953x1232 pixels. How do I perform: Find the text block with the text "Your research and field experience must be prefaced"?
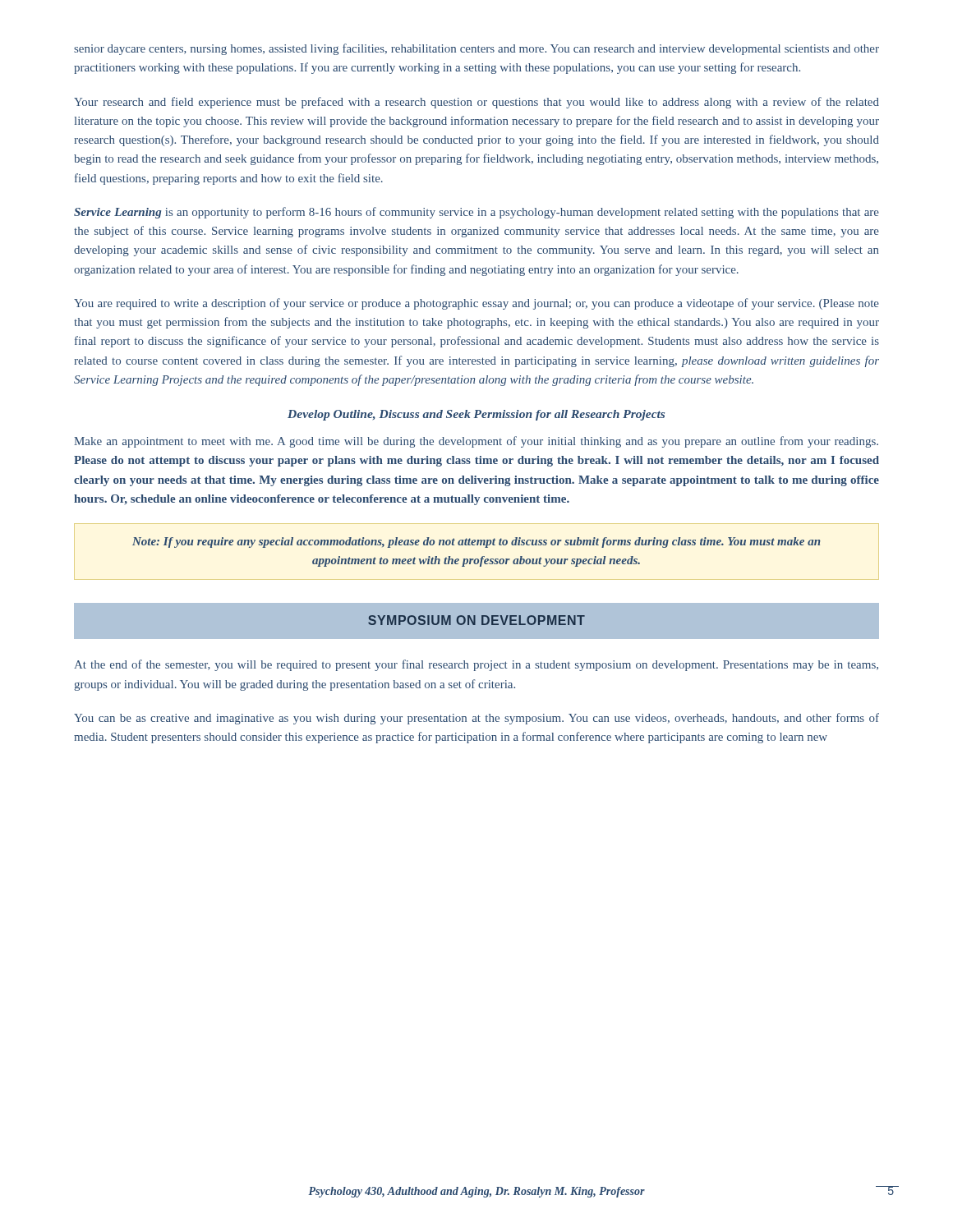[x=476, y=140]
